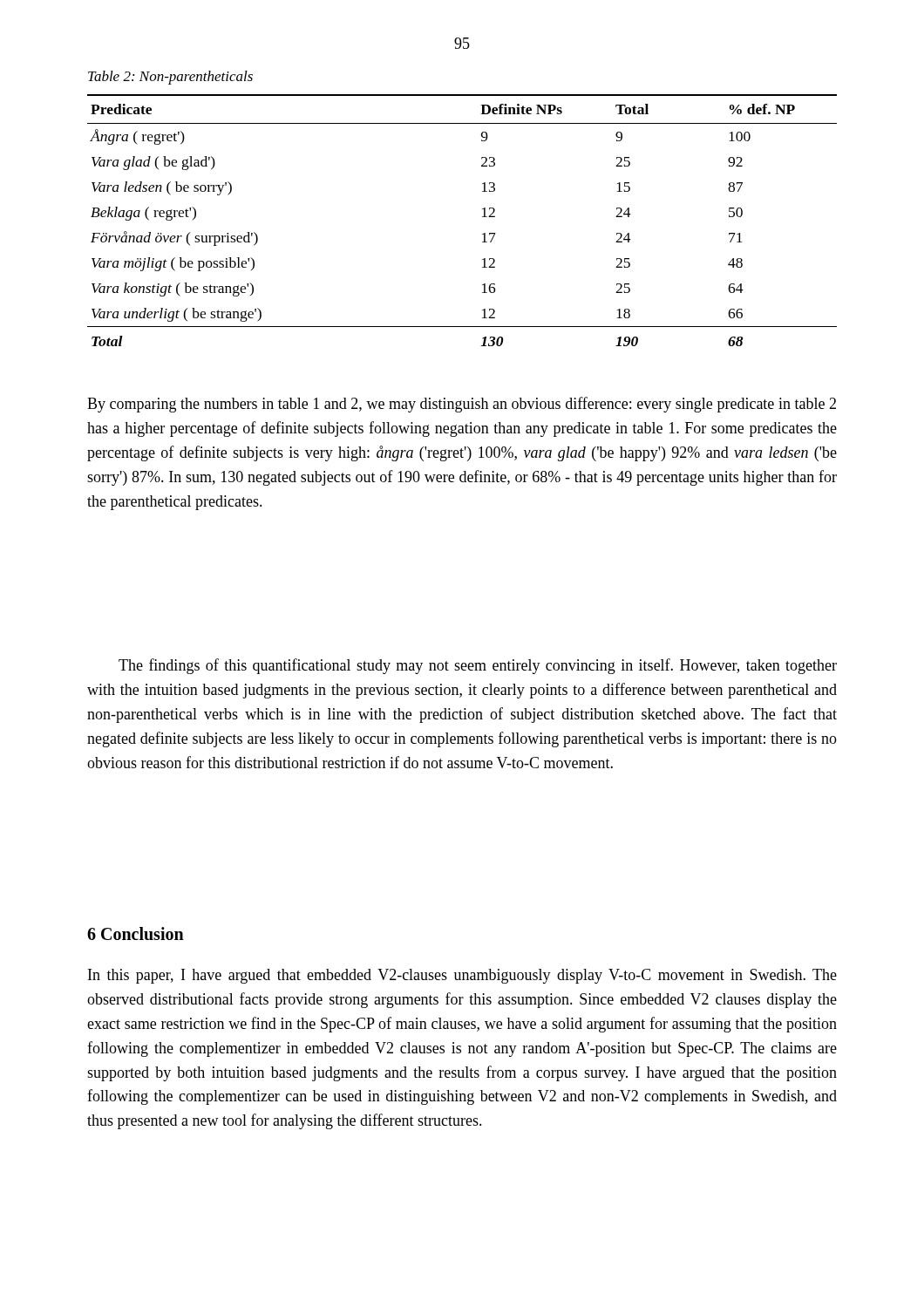The height and width of the screenshot is (1308, 924).
Task: Select the table
Action: pyautogui.click(x=462, y=225)
